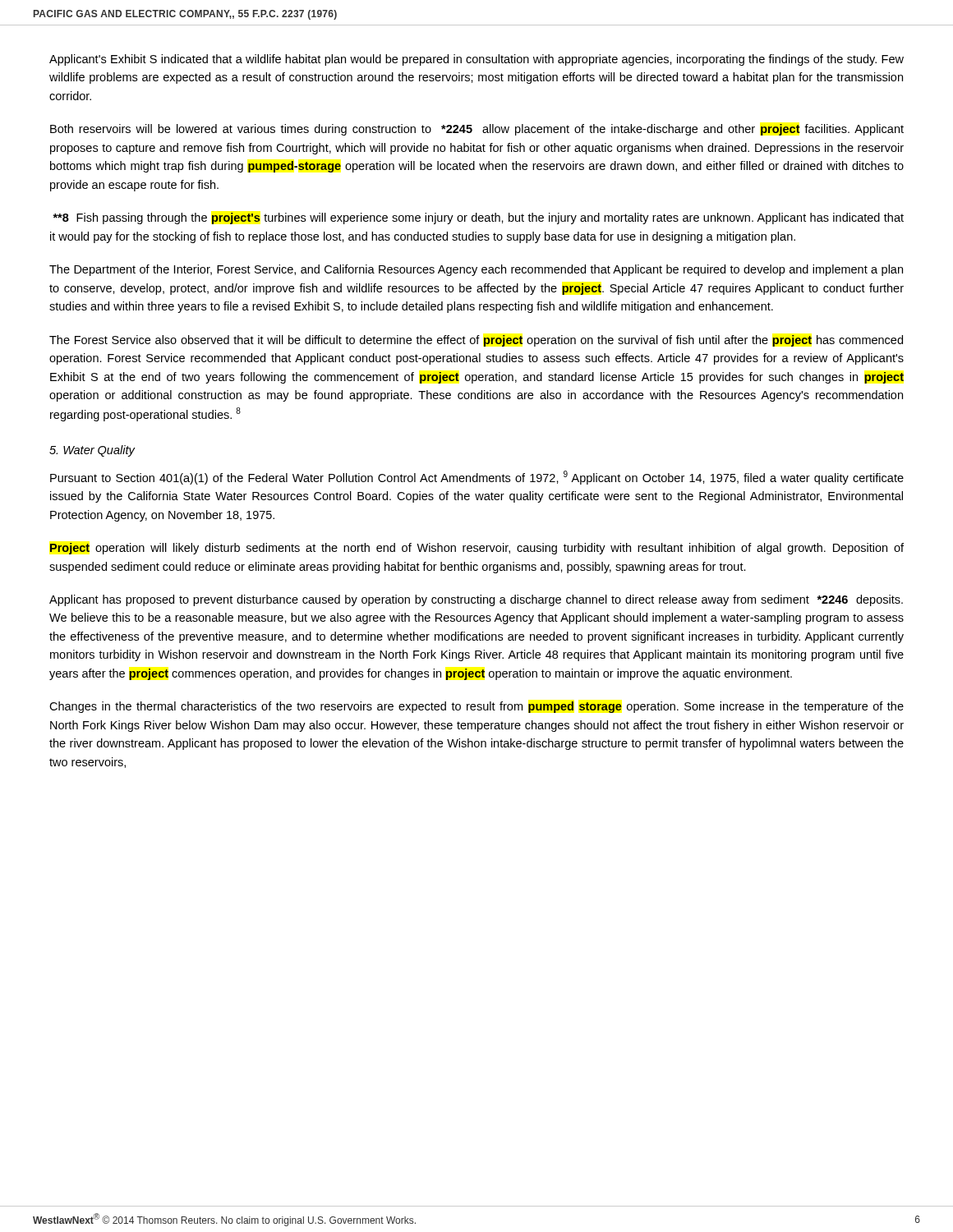The image size is (953, 1232).
Task: Locate a section header
Action: [x=92, y=450]
